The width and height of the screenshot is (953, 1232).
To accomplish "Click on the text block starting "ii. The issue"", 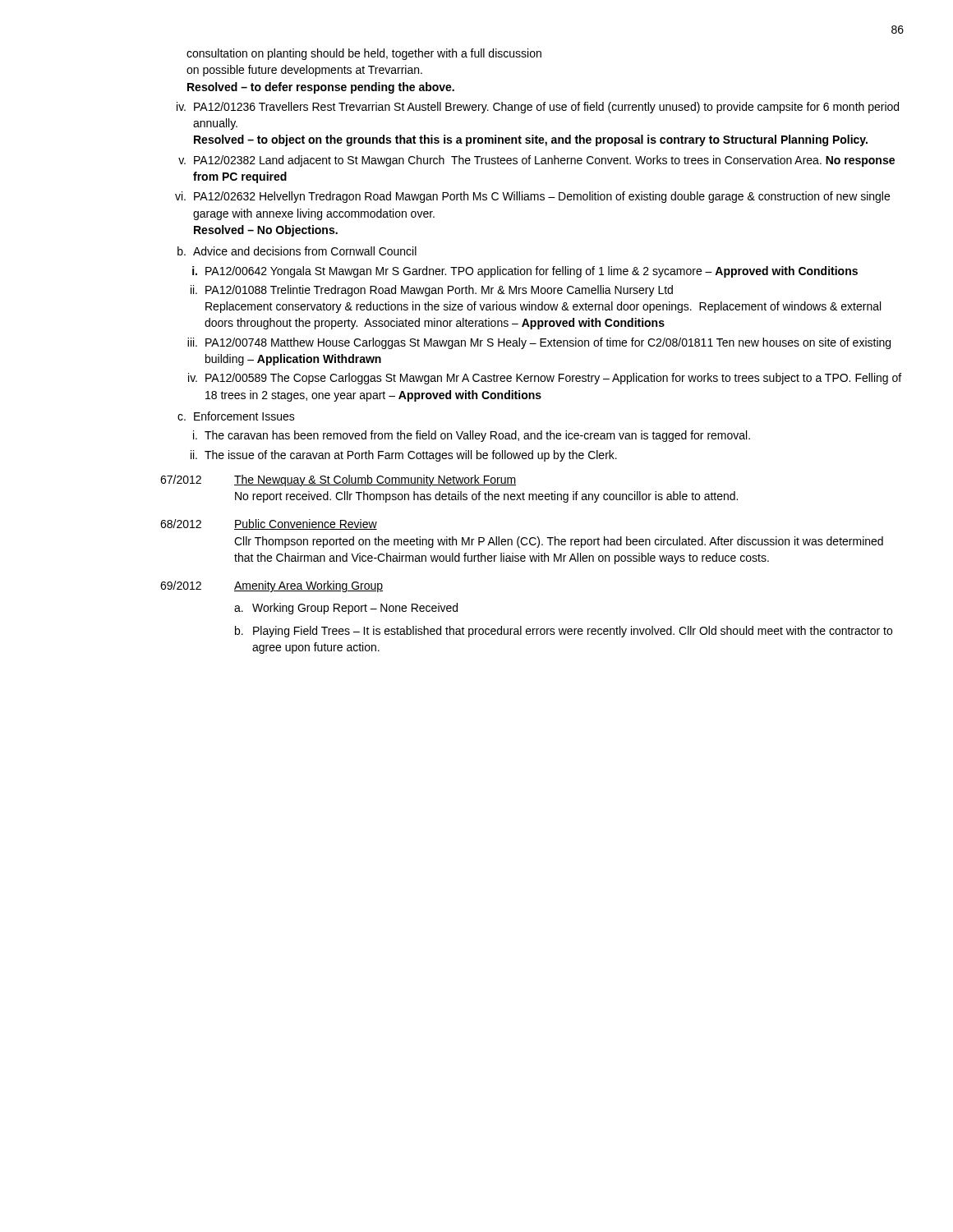I will (x=539, y=455).
